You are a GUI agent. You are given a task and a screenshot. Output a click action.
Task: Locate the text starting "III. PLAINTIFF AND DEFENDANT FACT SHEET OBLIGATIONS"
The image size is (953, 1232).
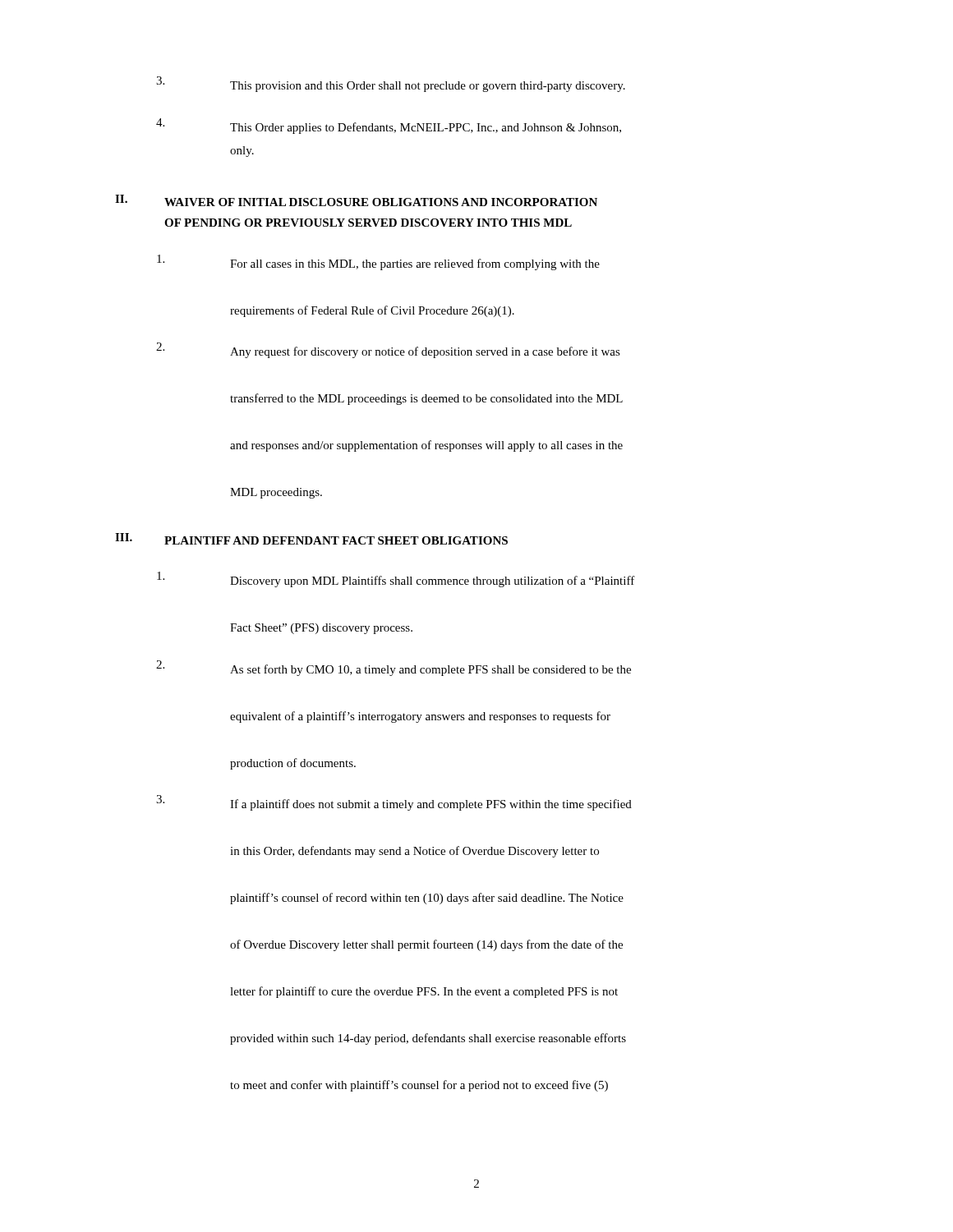click(476, 541)
